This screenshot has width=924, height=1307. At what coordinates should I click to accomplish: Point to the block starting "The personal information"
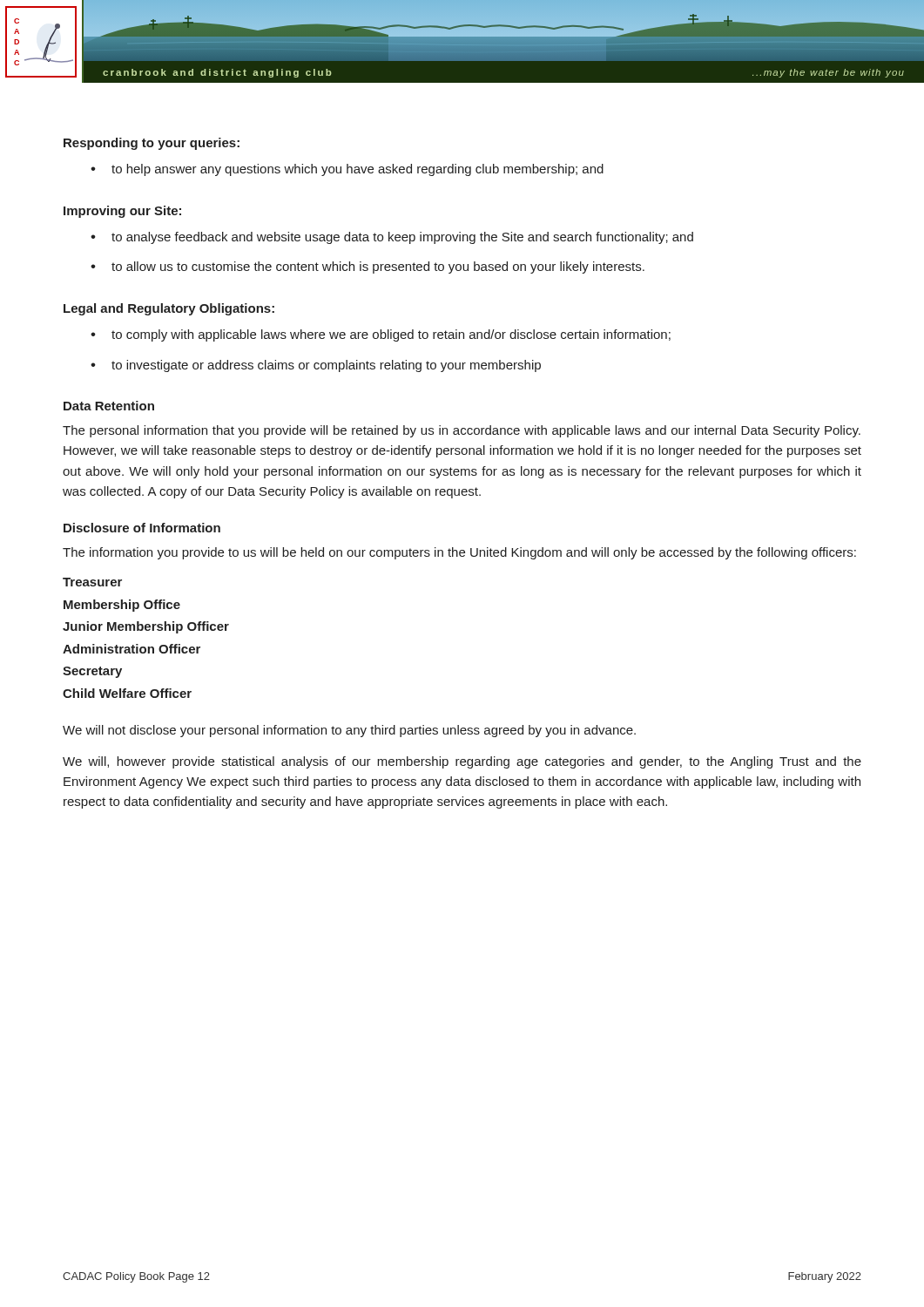point(462,461)
